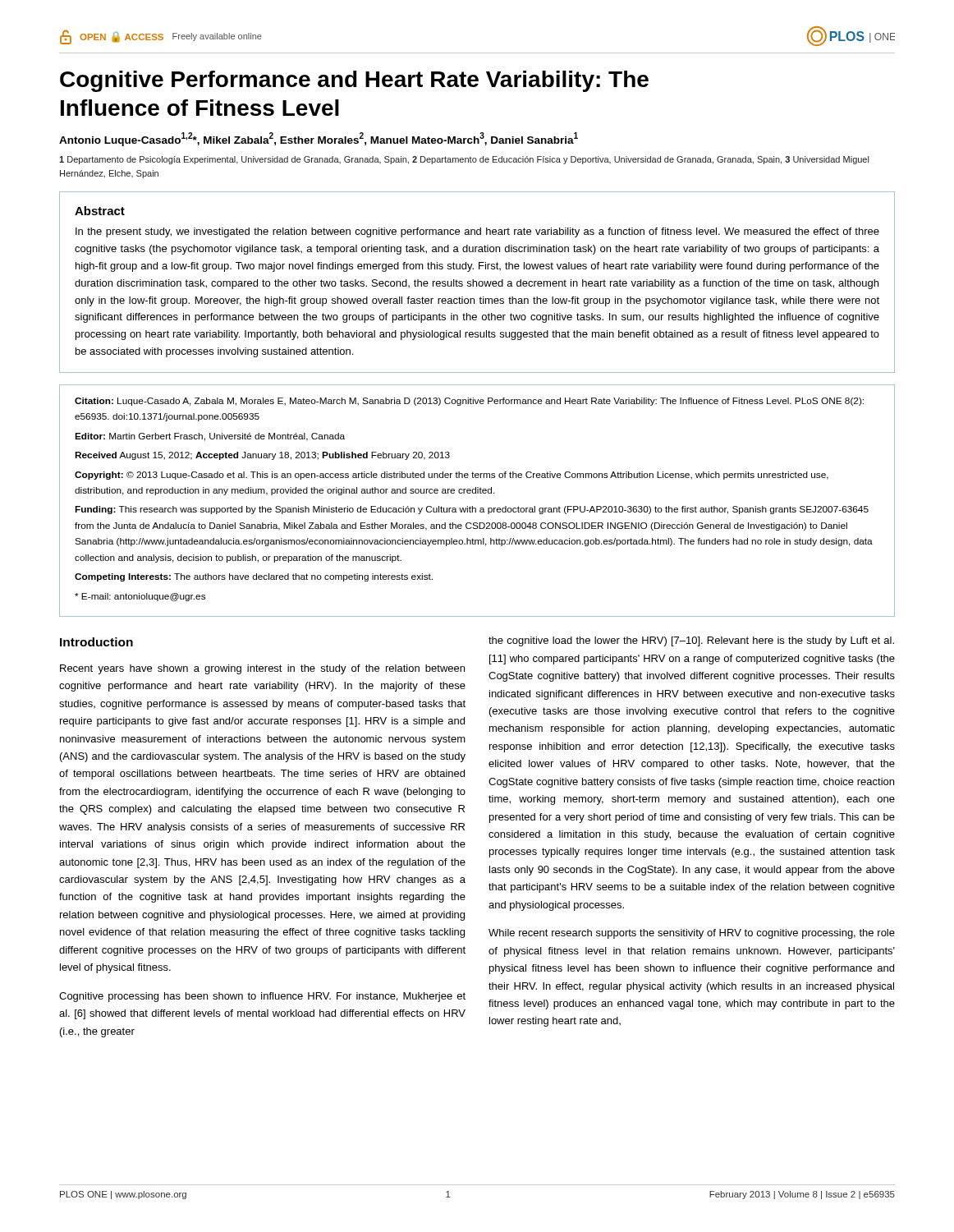Point to "Editor: Martin Gerbert Frasch, Université de Montréal, Canada"
Screen dimensions: 1232x954
210,436
